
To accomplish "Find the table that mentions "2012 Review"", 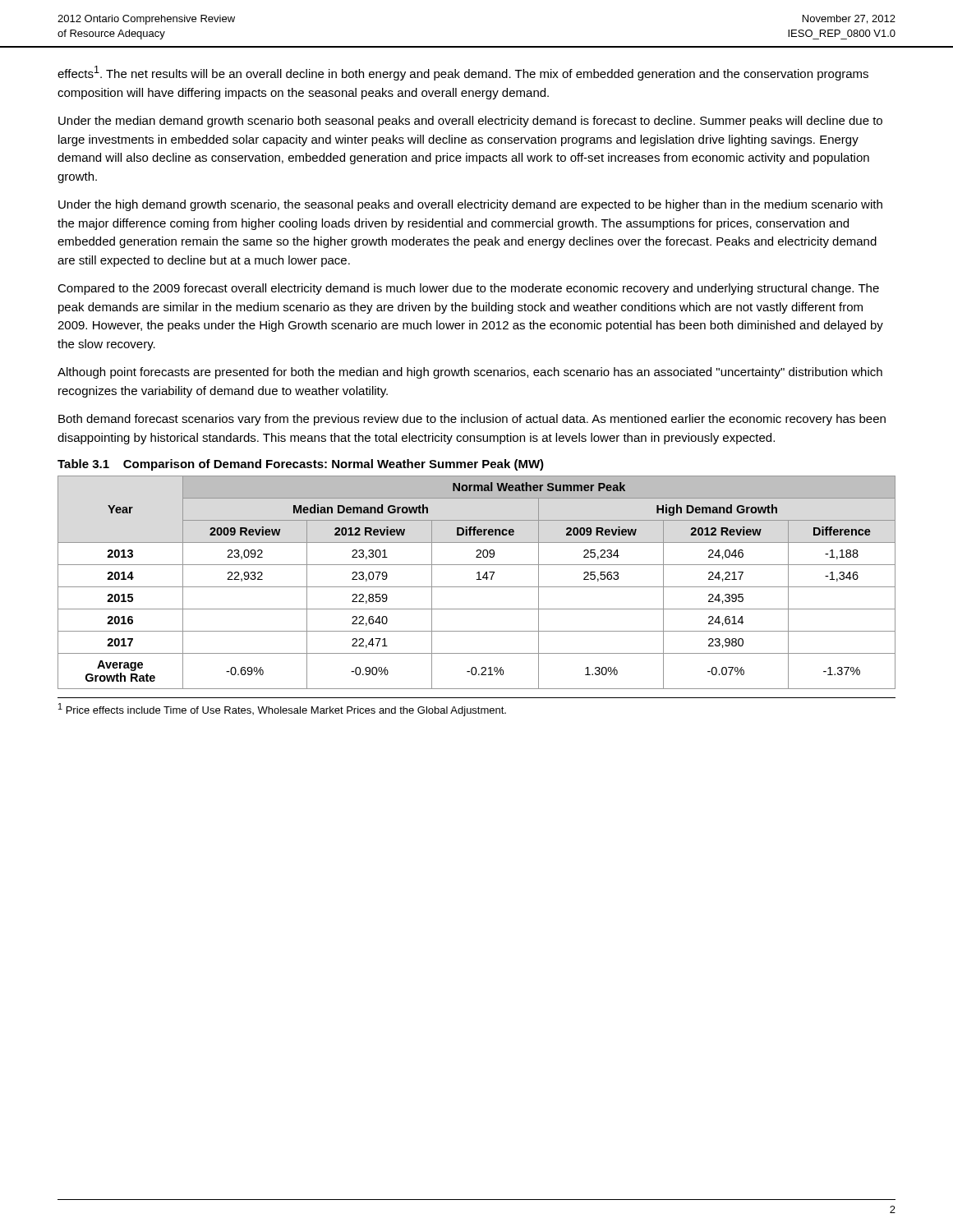I will click(476, 582).
